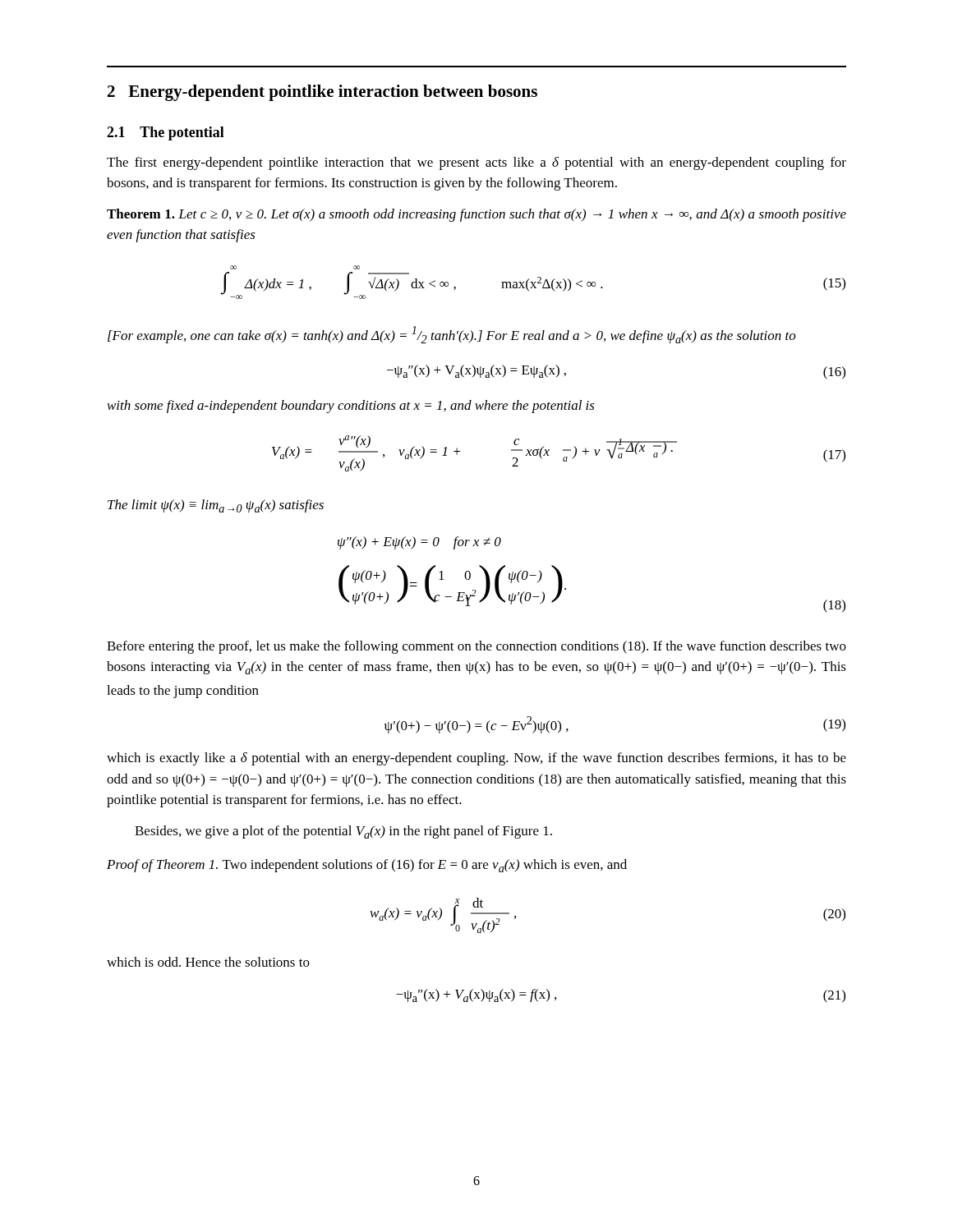Find "2.1 The potential" on this page
The width and height of the screenshot is (953, 1232).
tap(165, 132)
